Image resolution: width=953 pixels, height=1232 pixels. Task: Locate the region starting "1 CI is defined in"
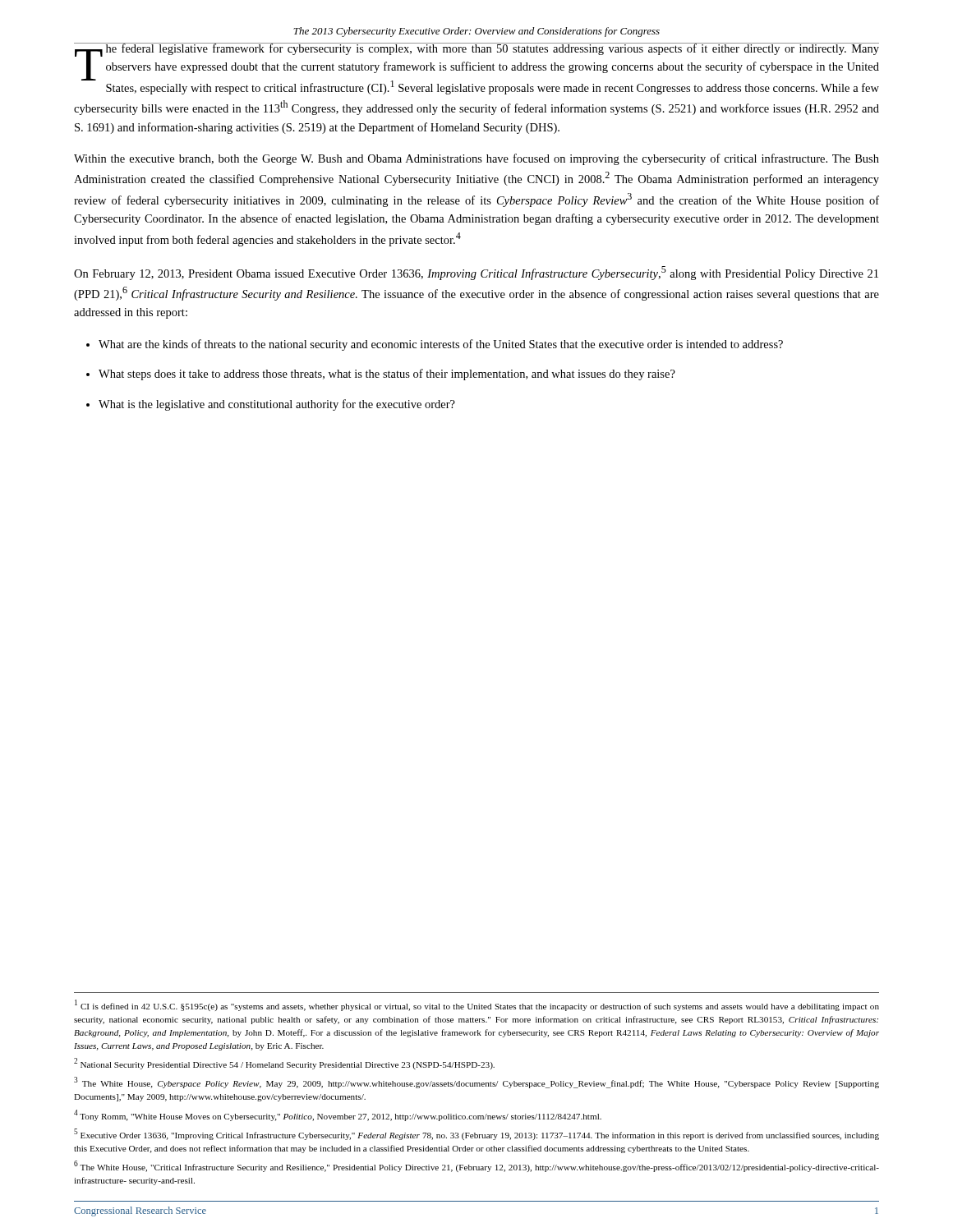tap(476, 1025)
